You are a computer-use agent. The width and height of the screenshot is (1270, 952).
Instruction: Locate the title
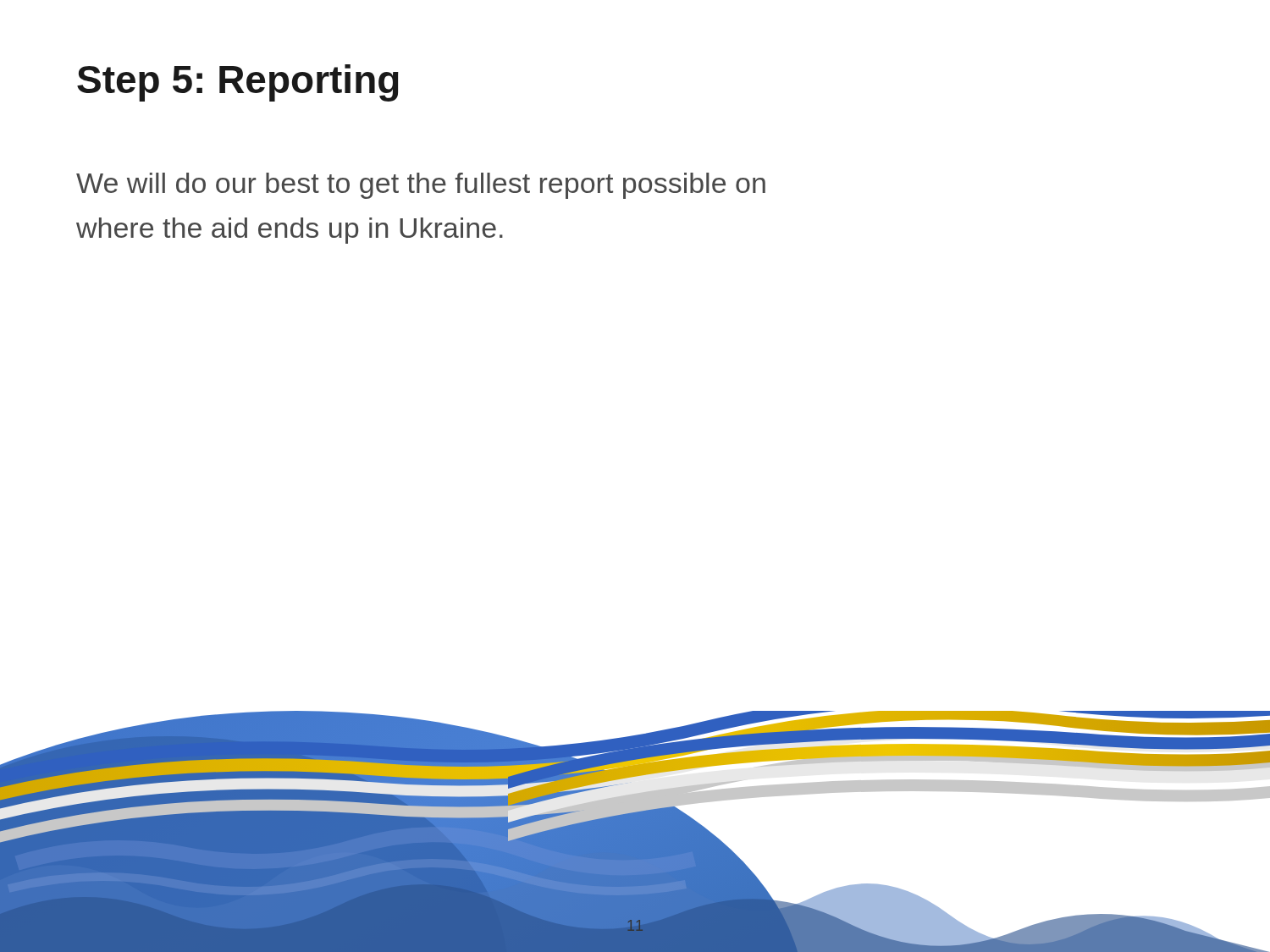point(239,80)
